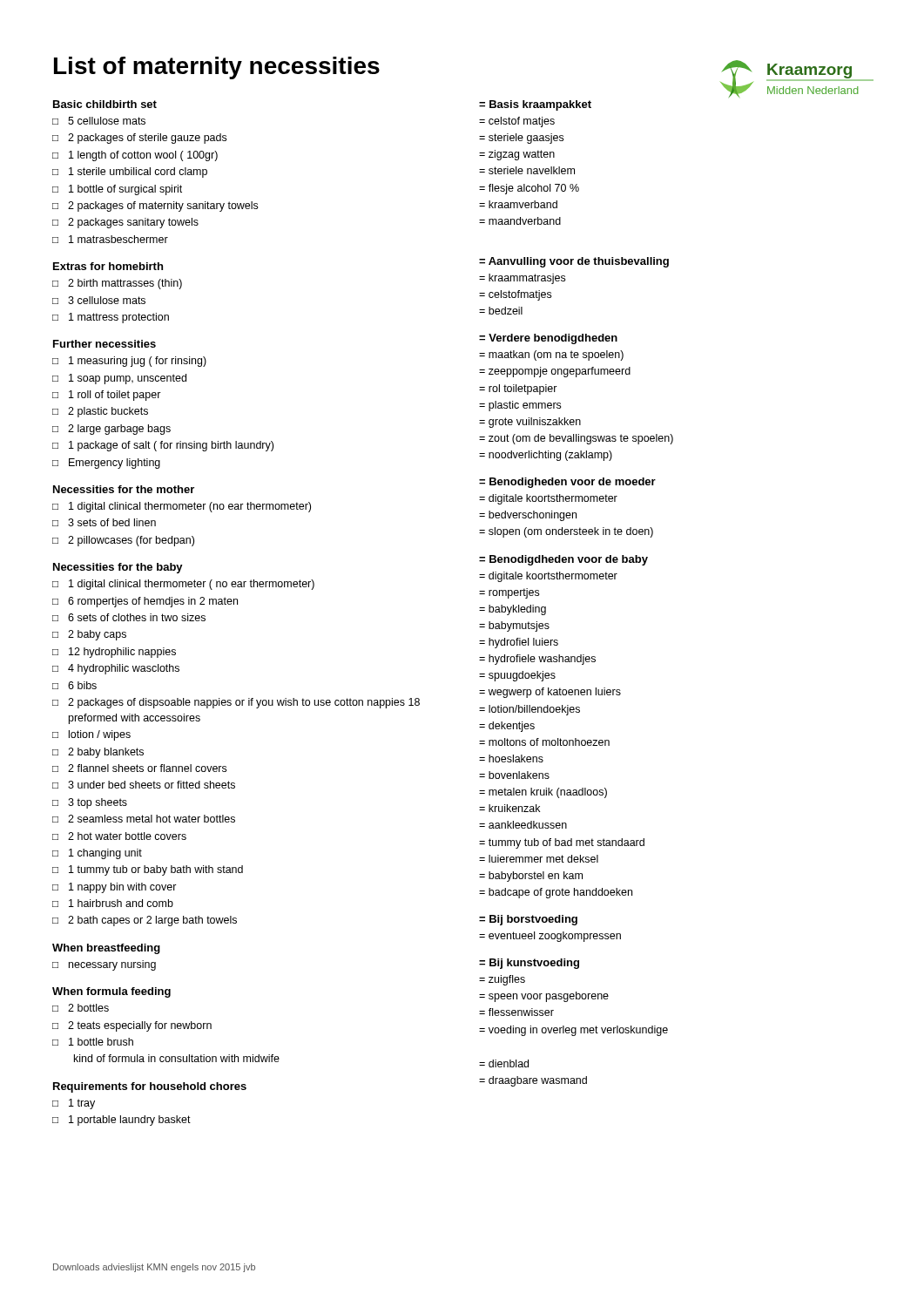Viewport: 924px width, 1307px height.
Task: Locate the title that reads "List of maternity necessities"
Action: coord(216,66)
